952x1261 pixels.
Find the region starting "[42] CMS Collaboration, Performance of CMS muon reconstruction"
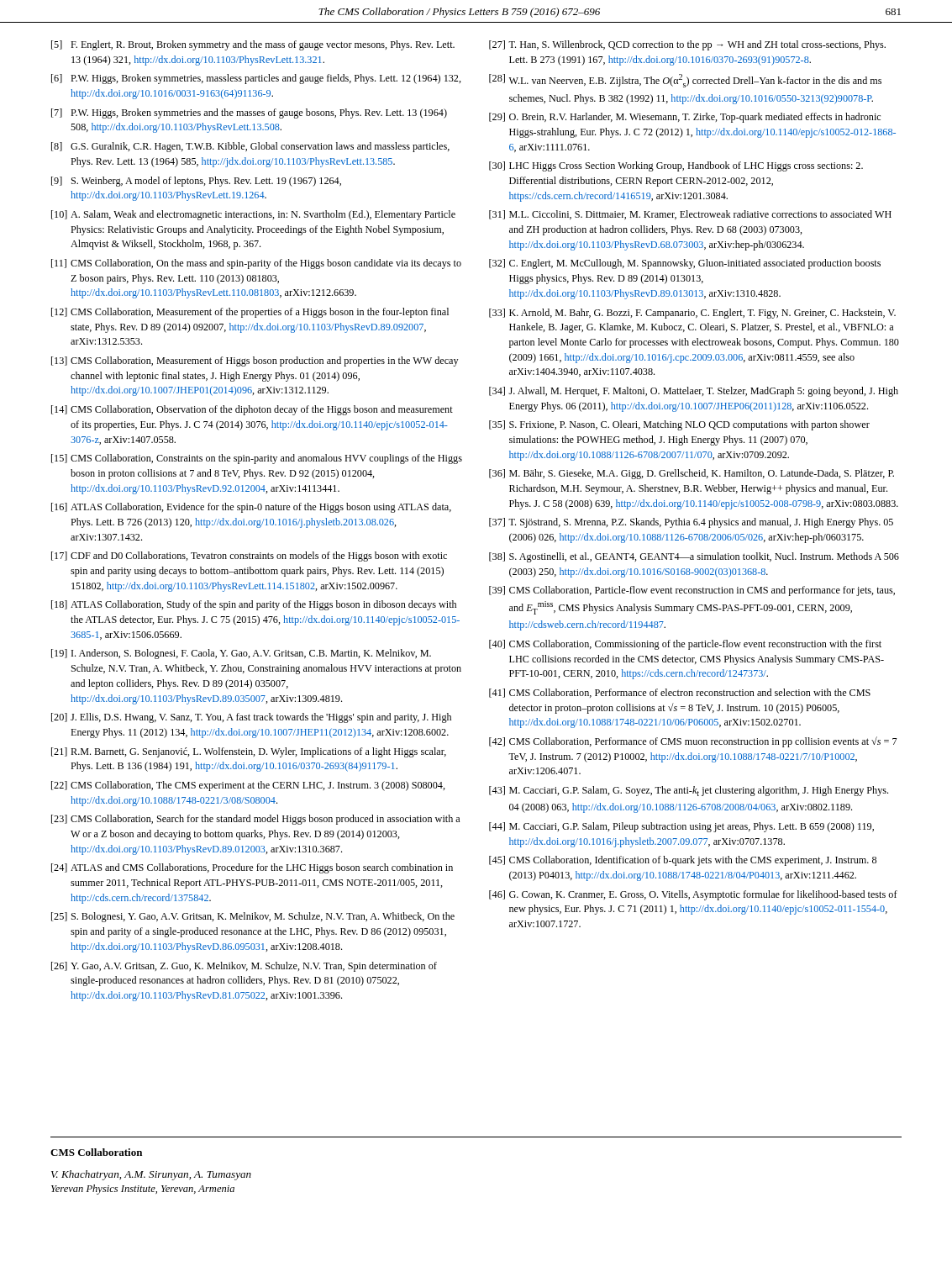pyautogui.click(x=695, y=757)
